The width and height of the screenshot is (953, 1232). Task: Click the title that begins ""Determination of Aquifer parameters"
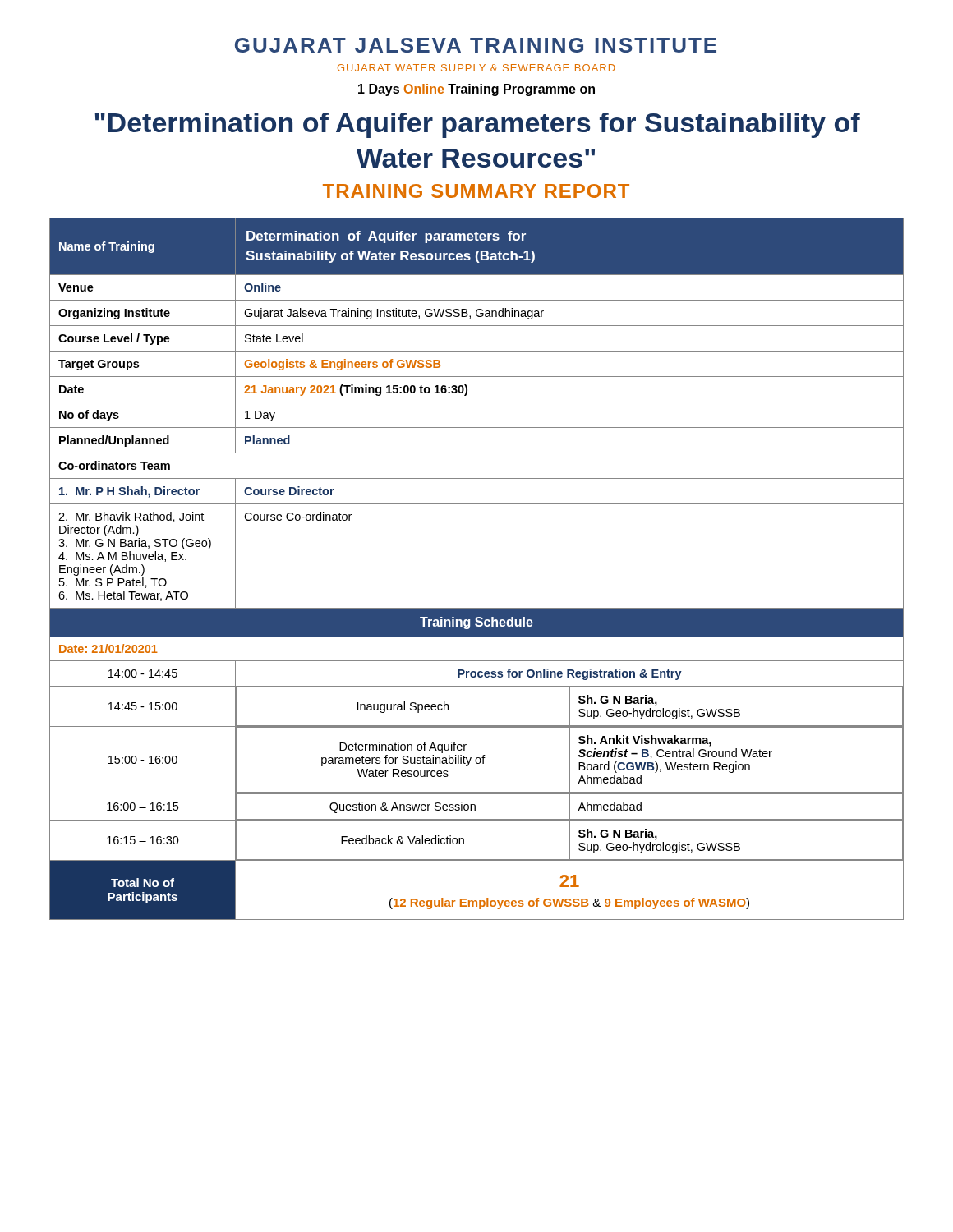[x=476, y=140]
